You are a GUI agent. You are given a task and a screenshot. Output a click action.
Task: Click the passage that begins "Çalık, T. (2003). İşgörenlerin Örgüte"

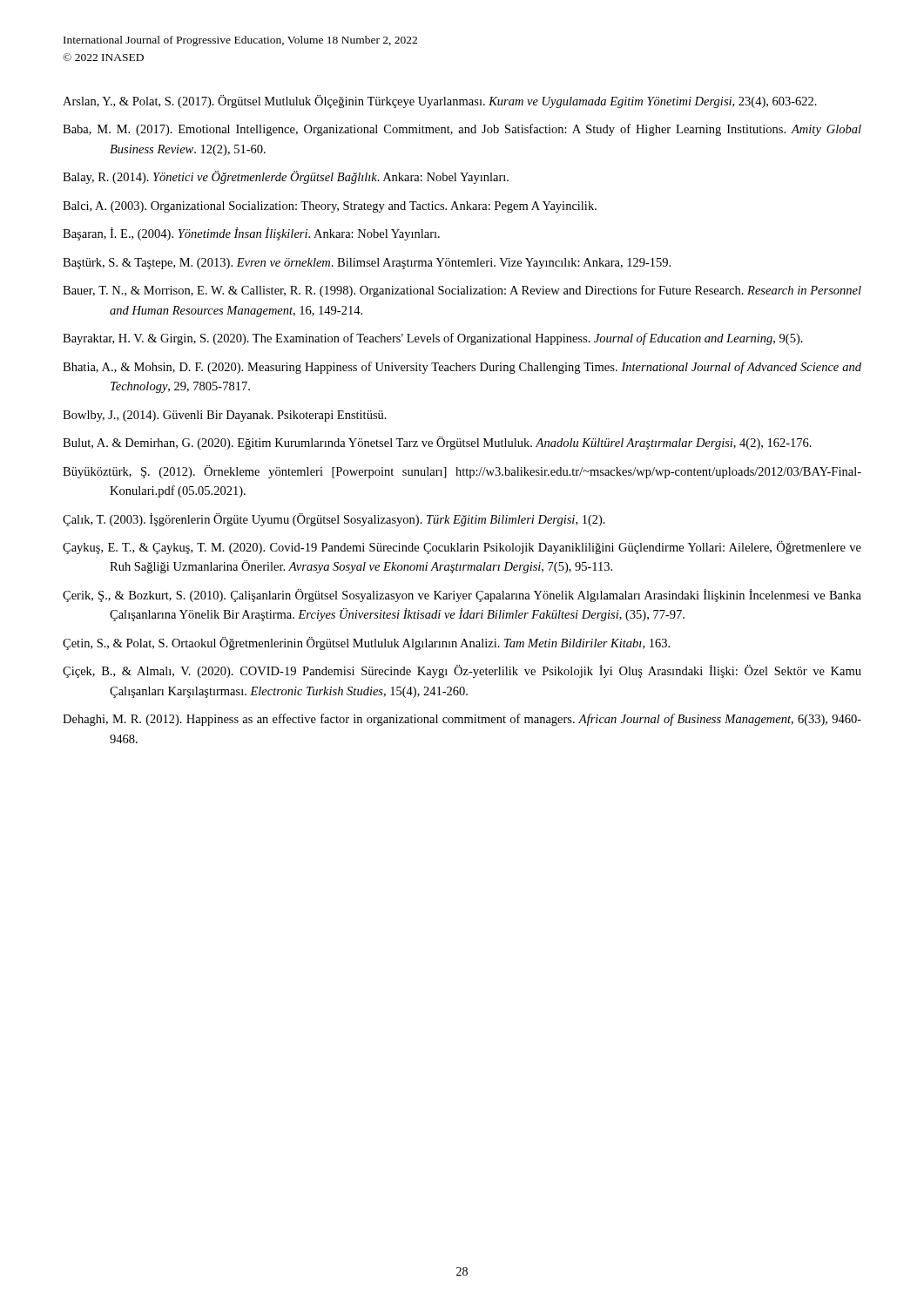coord(334,519)
